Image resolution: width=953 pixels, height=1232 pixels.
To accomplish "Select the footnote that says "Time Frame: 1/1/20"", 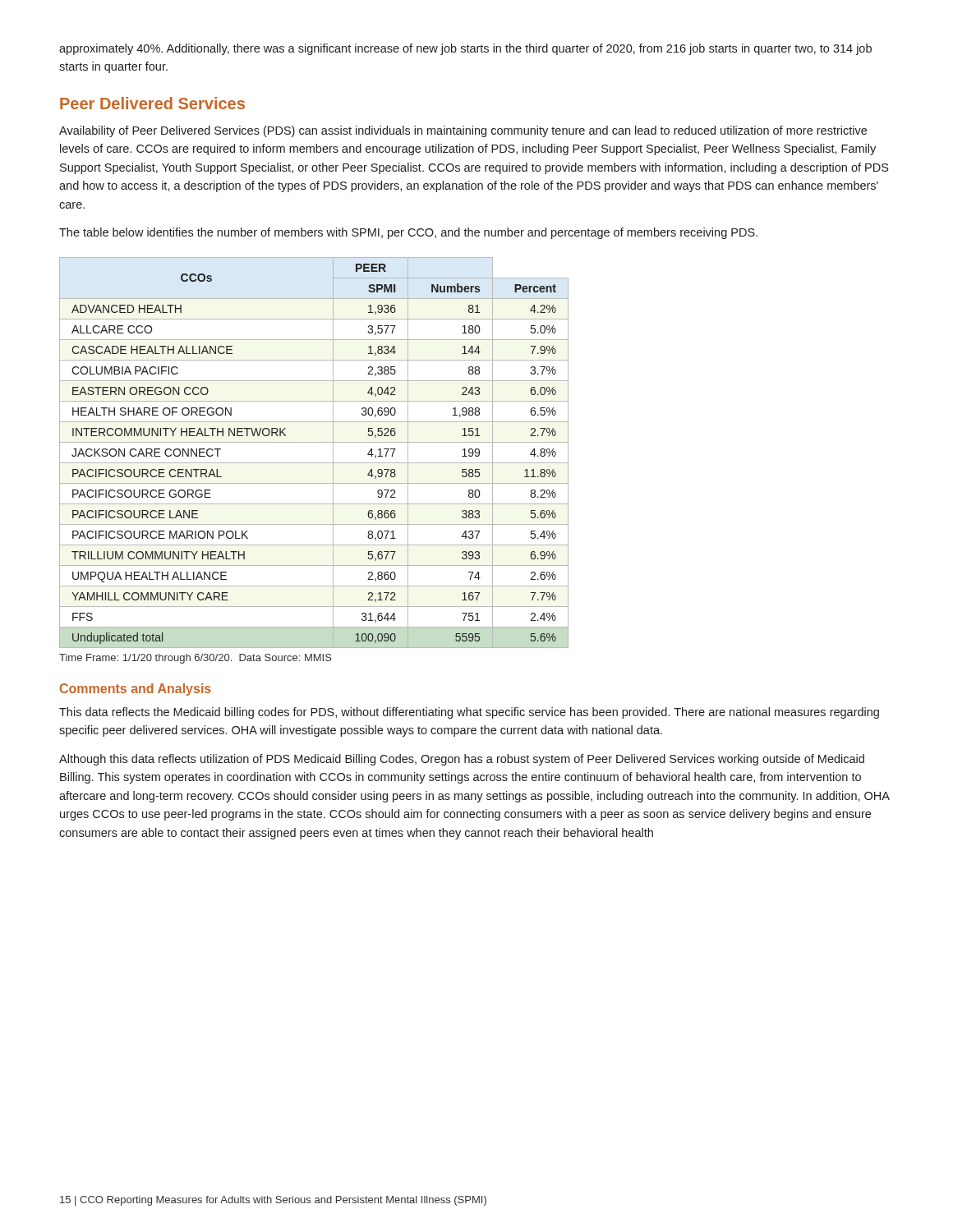I will point(196,657).
